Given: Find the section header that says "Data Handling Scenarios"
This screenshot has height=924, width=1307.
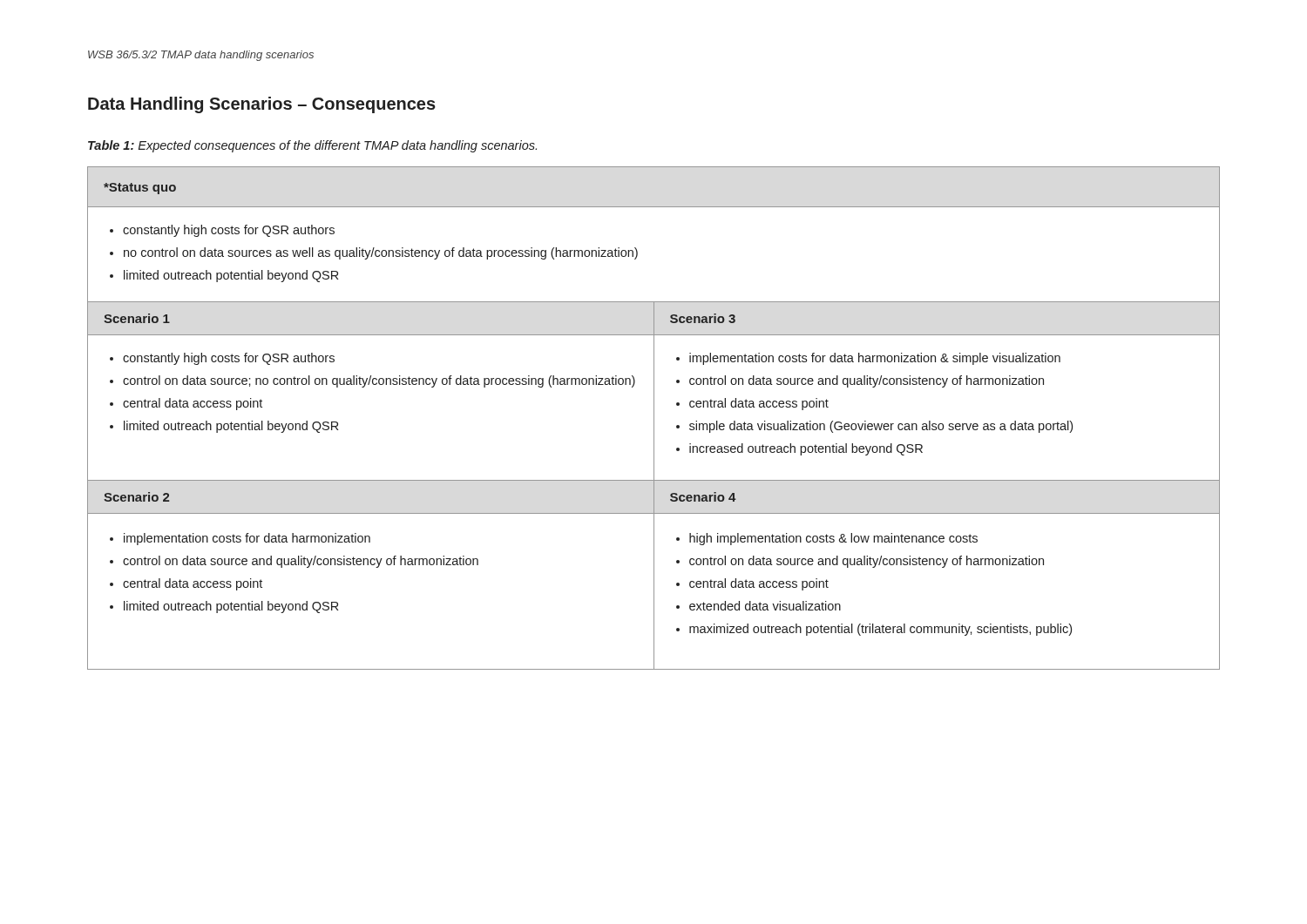Looking at the screenshot, I should [x=261, y=104].
